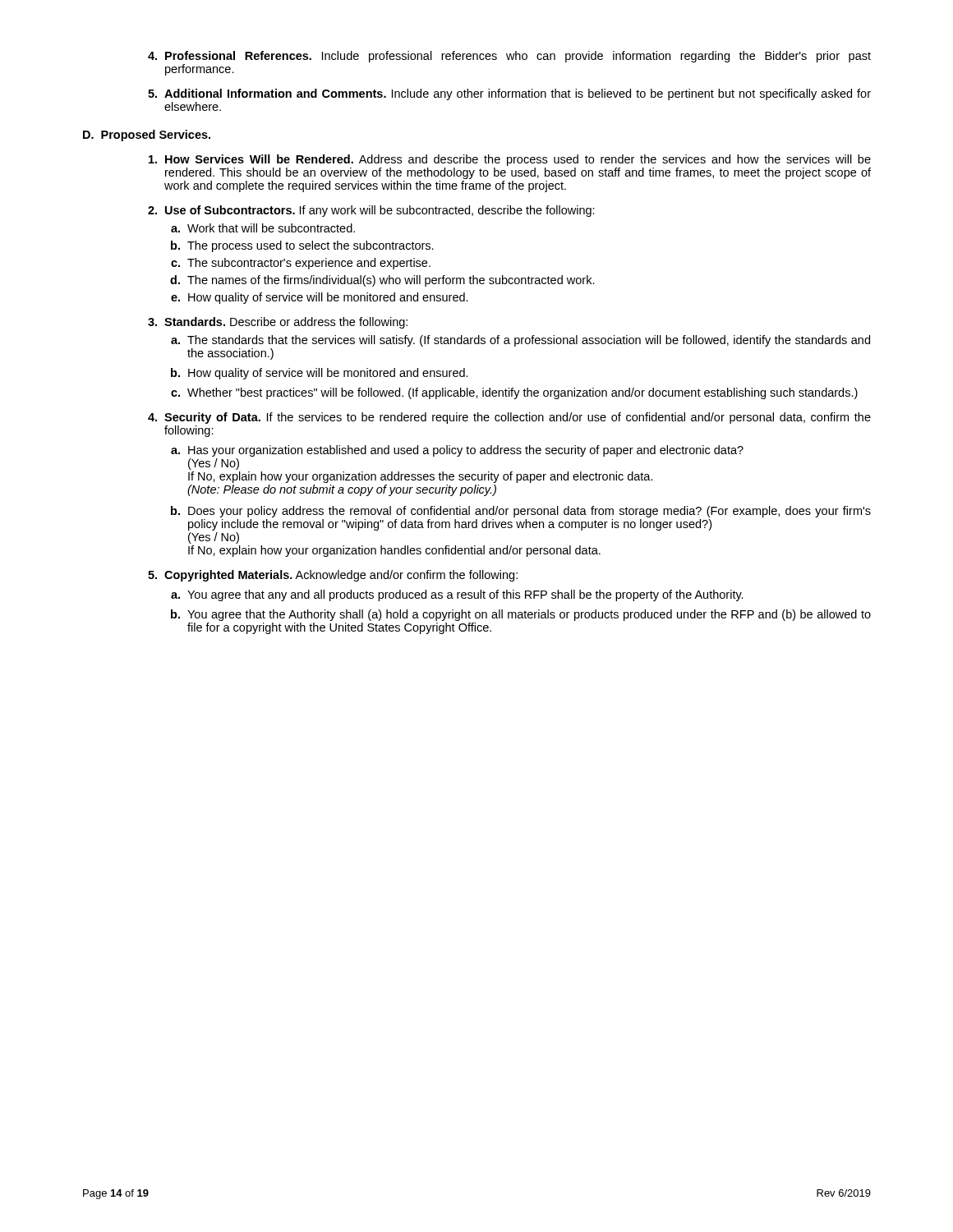Select the region starting "a. Has your organization established and used"
Screen dimensions: 1232x953
(516, 470)
